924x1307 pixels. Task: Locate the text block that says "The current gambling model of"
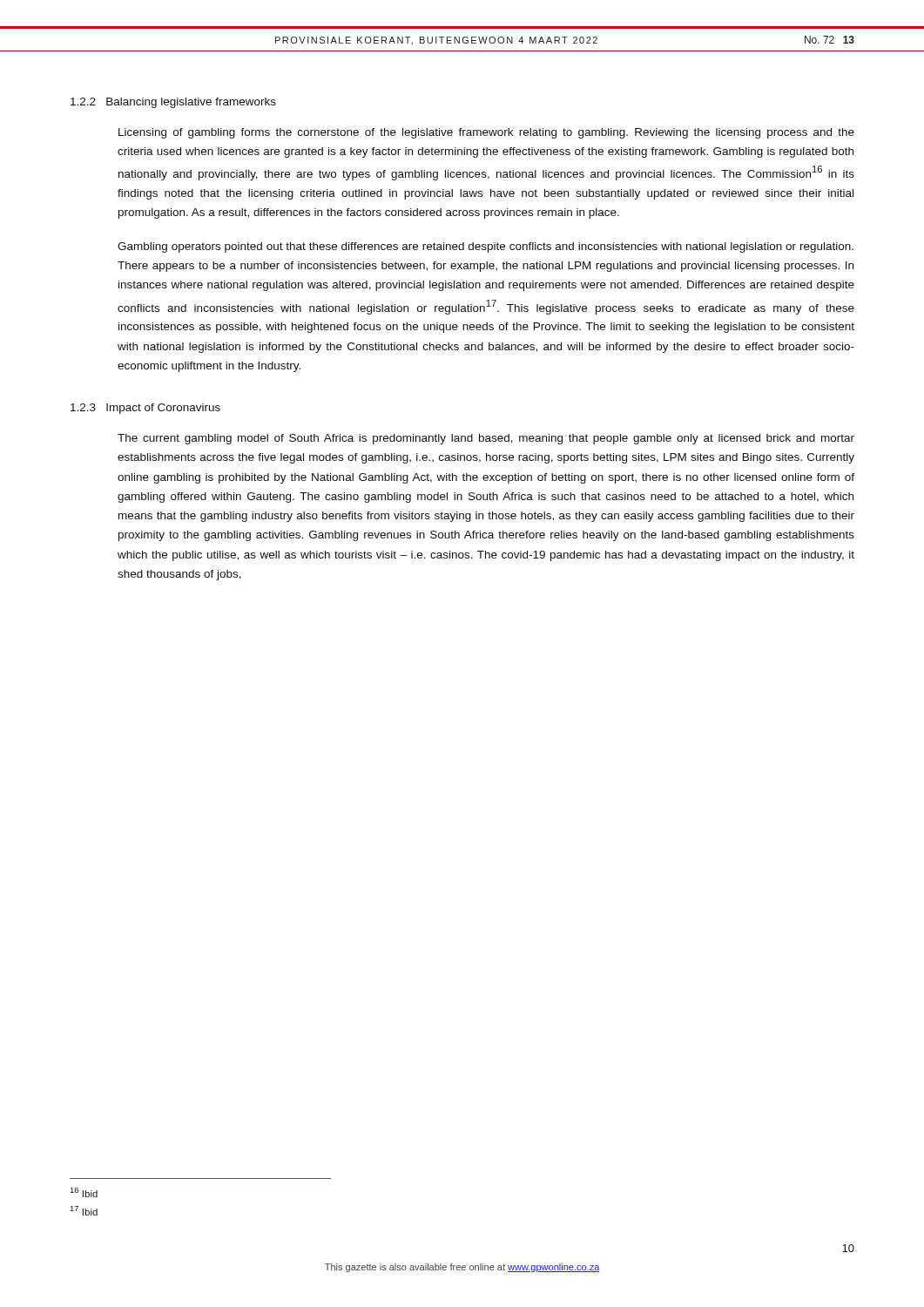tap(486, 506)
